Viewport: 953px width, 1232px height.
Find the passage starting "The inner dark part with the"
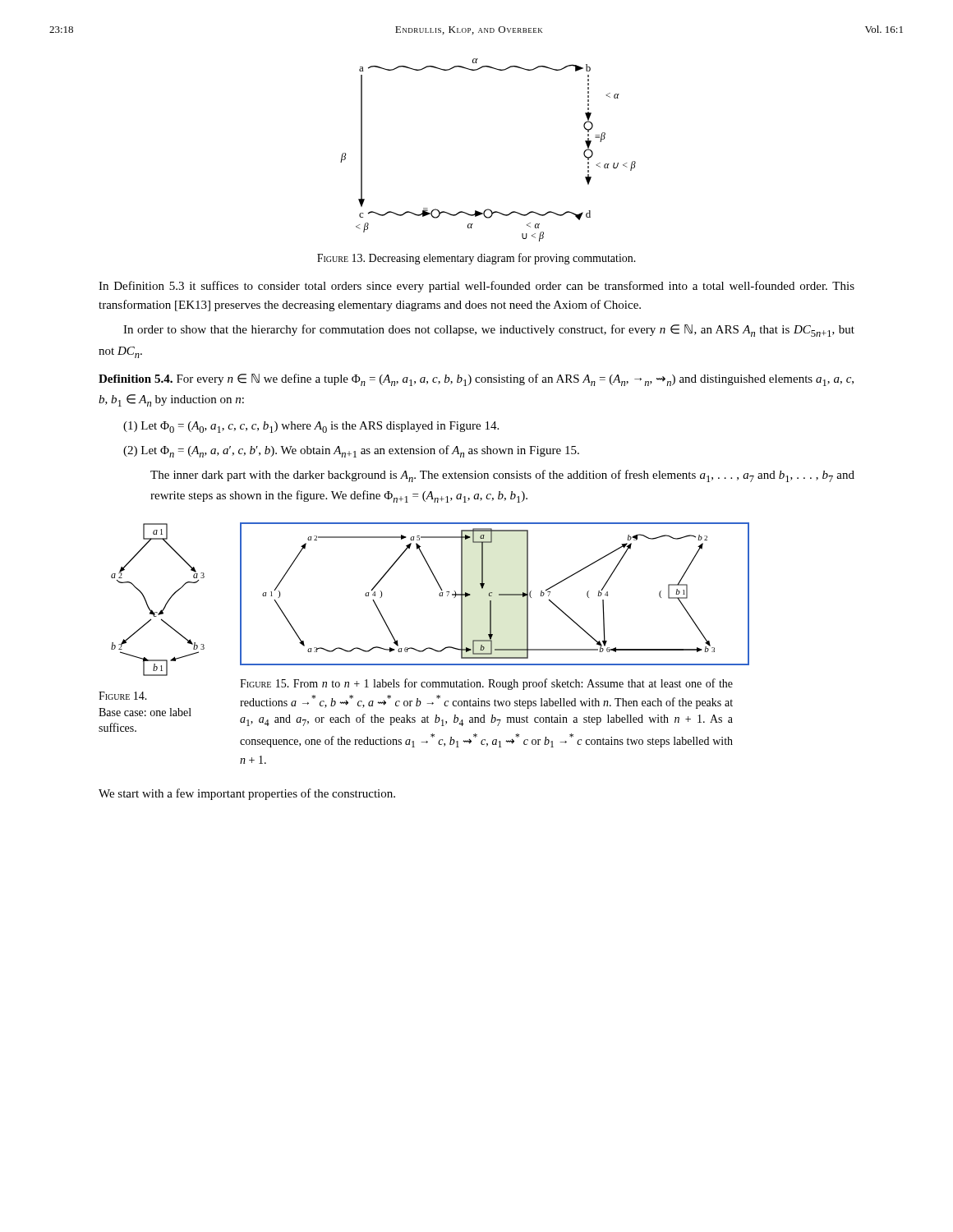point(502,487)
